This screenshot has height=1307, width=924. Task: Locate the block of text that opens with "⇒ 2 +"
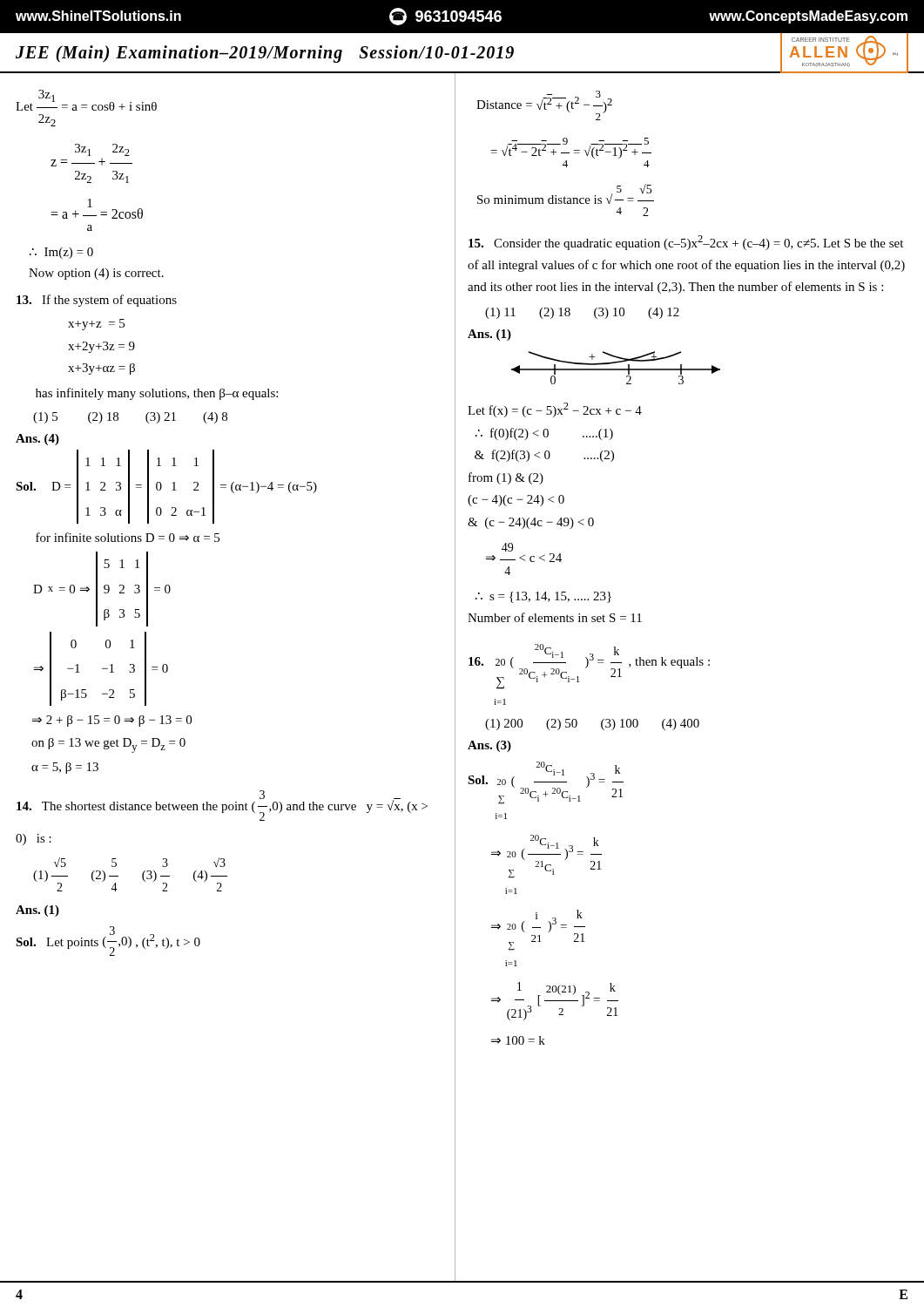point(112,743)
